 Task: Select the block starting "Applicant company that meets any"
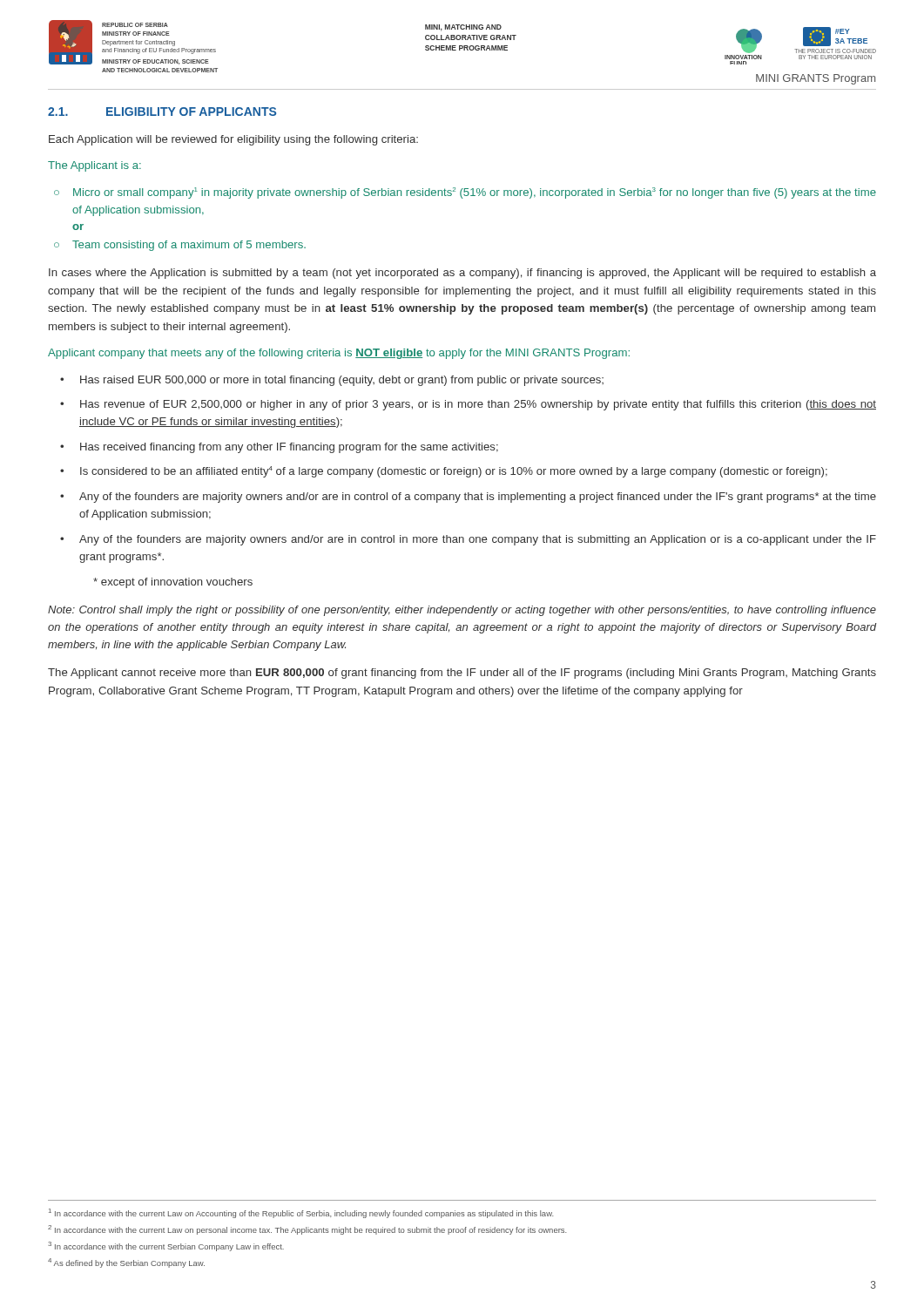(x=339, y=352)
